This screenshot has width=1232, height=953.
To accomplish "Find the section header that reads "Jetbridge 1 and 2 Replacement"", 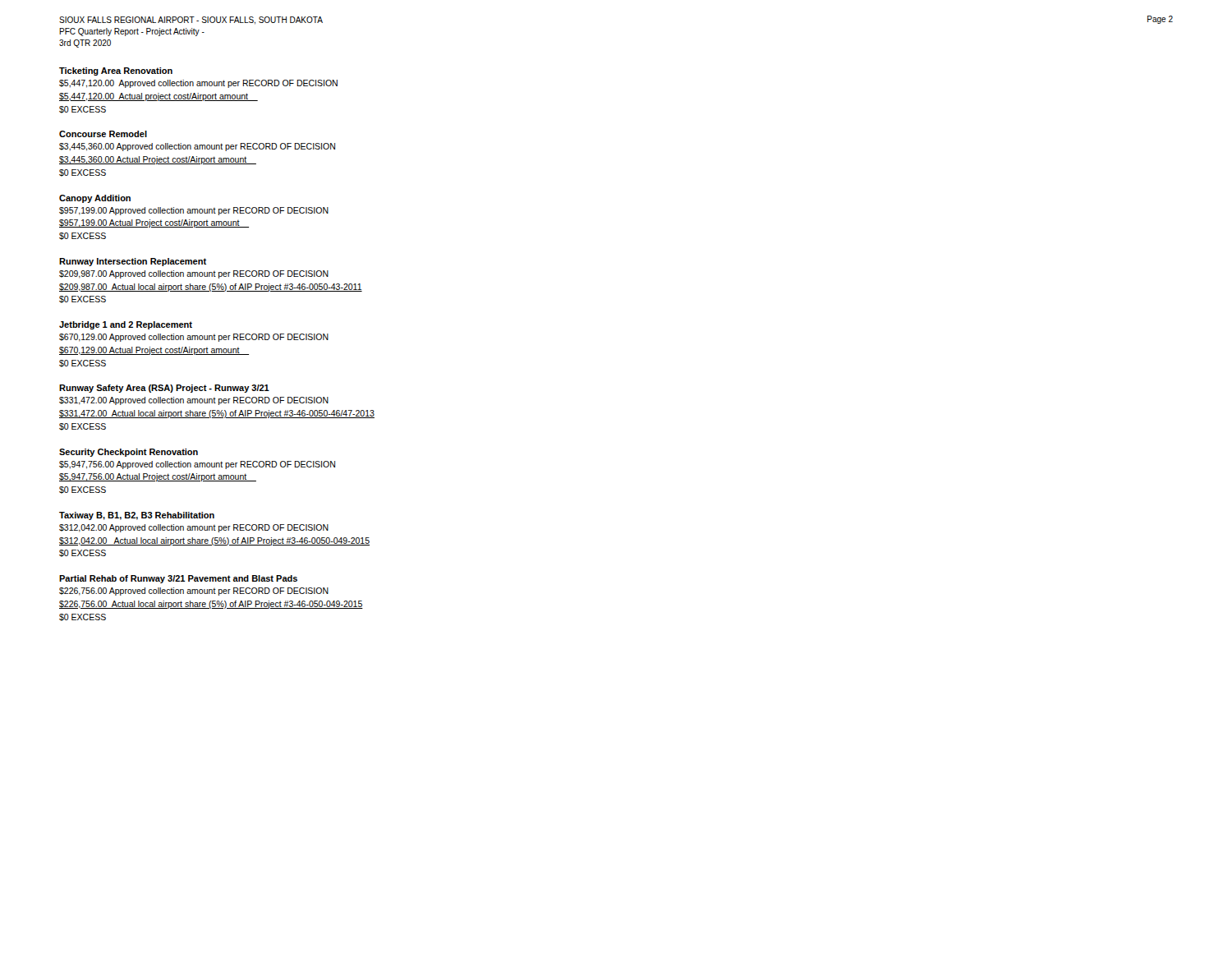I will [126, 324].
